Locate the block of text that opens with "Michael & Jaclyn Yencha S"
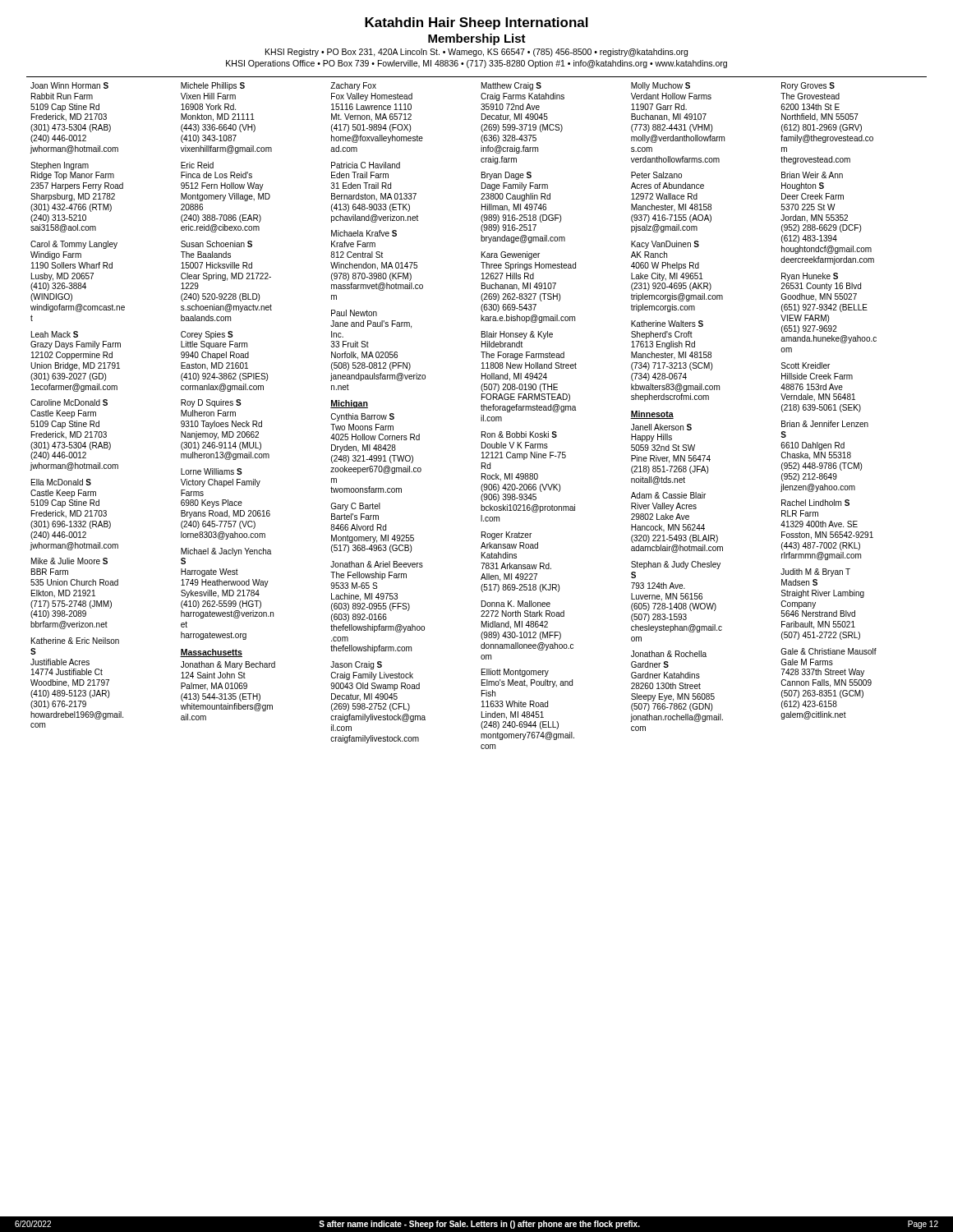 tap(227, 593)
